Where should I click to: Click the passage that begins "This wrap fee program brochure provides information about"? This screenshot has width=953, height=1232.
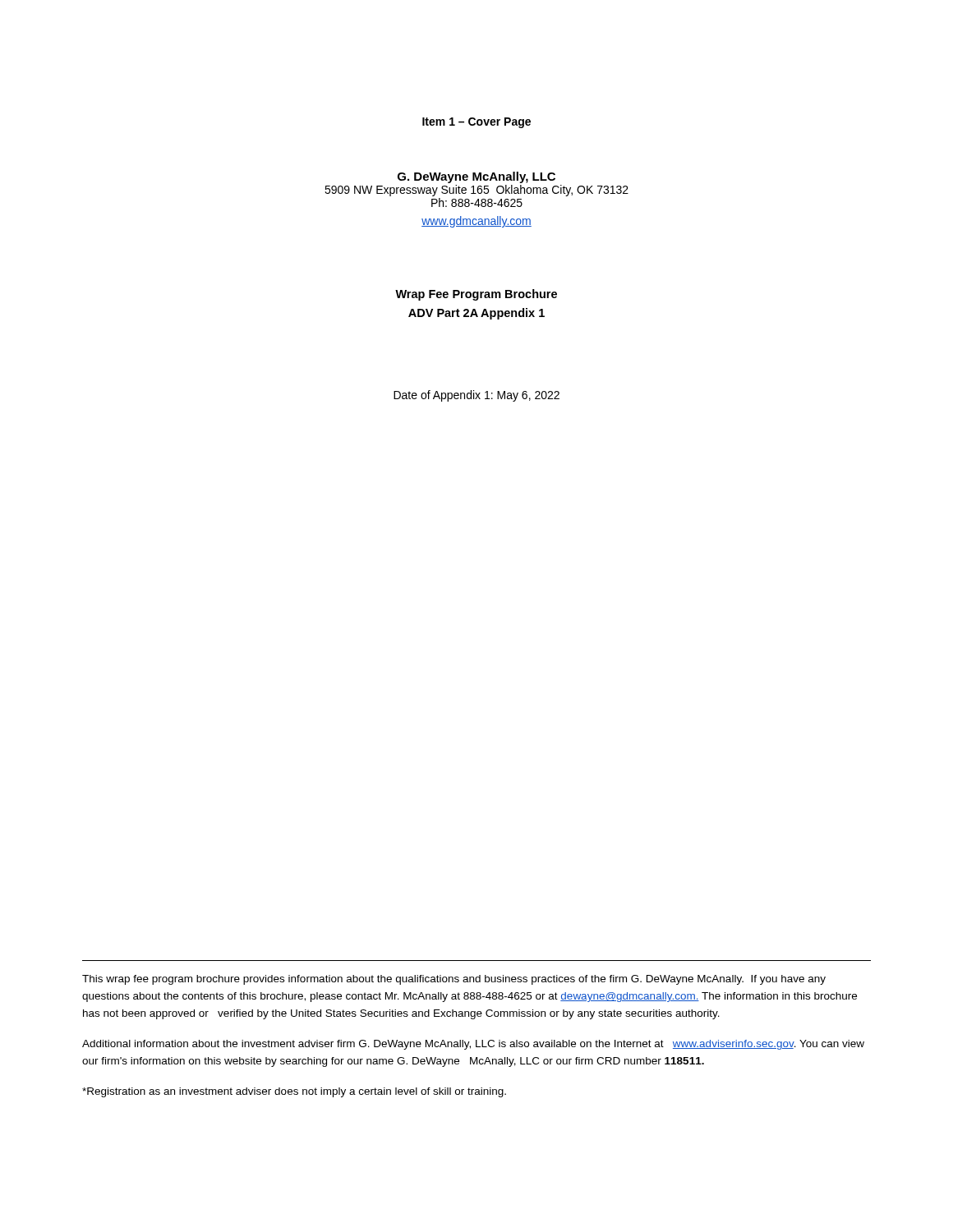470,996
